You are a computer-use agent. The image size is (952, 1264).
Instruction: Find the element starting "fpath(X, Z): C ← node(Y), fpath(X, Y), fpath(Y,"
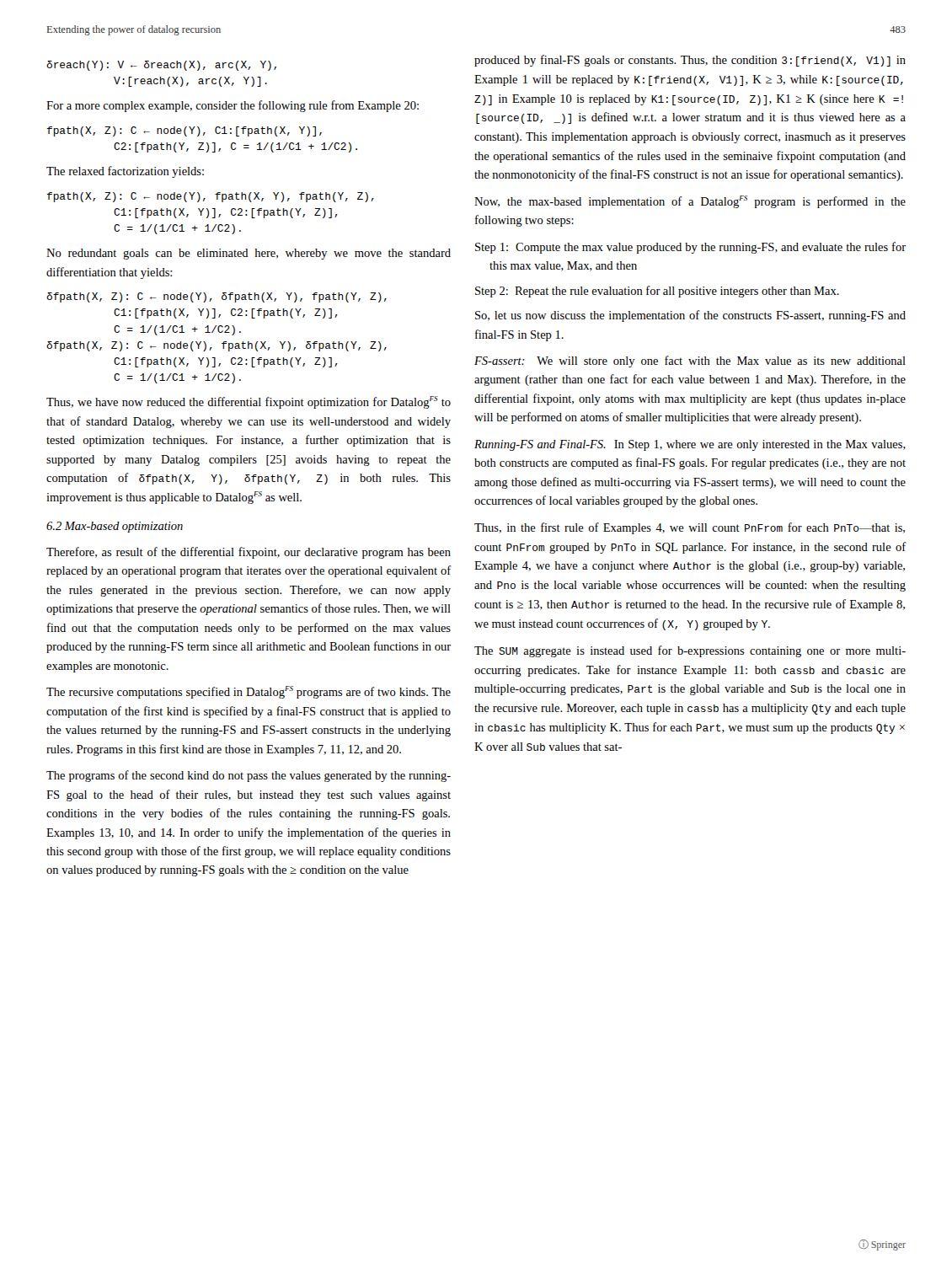249,213
